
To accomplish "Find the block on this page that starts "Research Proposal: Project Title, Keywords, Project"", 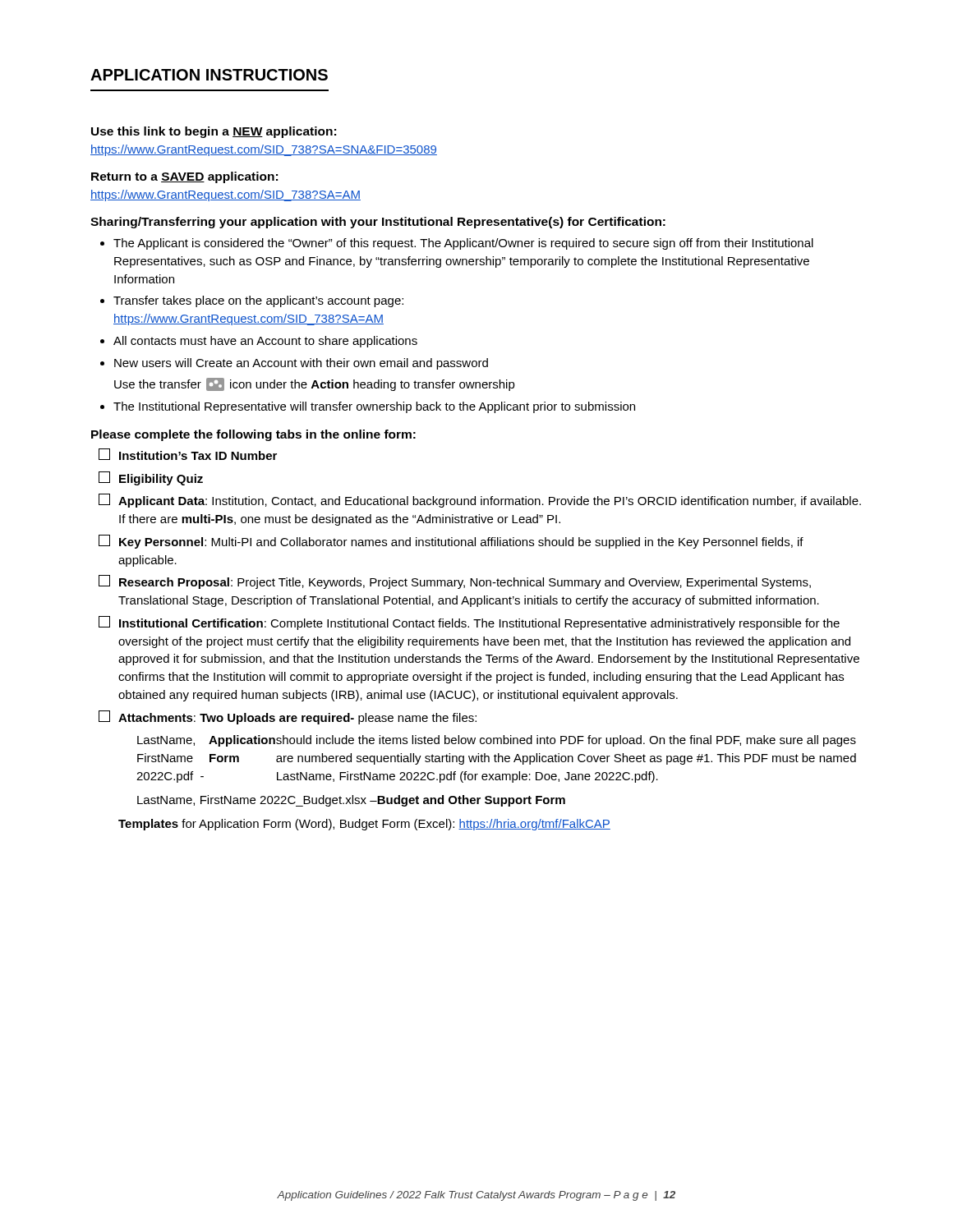I will click(x=481, y=591).
